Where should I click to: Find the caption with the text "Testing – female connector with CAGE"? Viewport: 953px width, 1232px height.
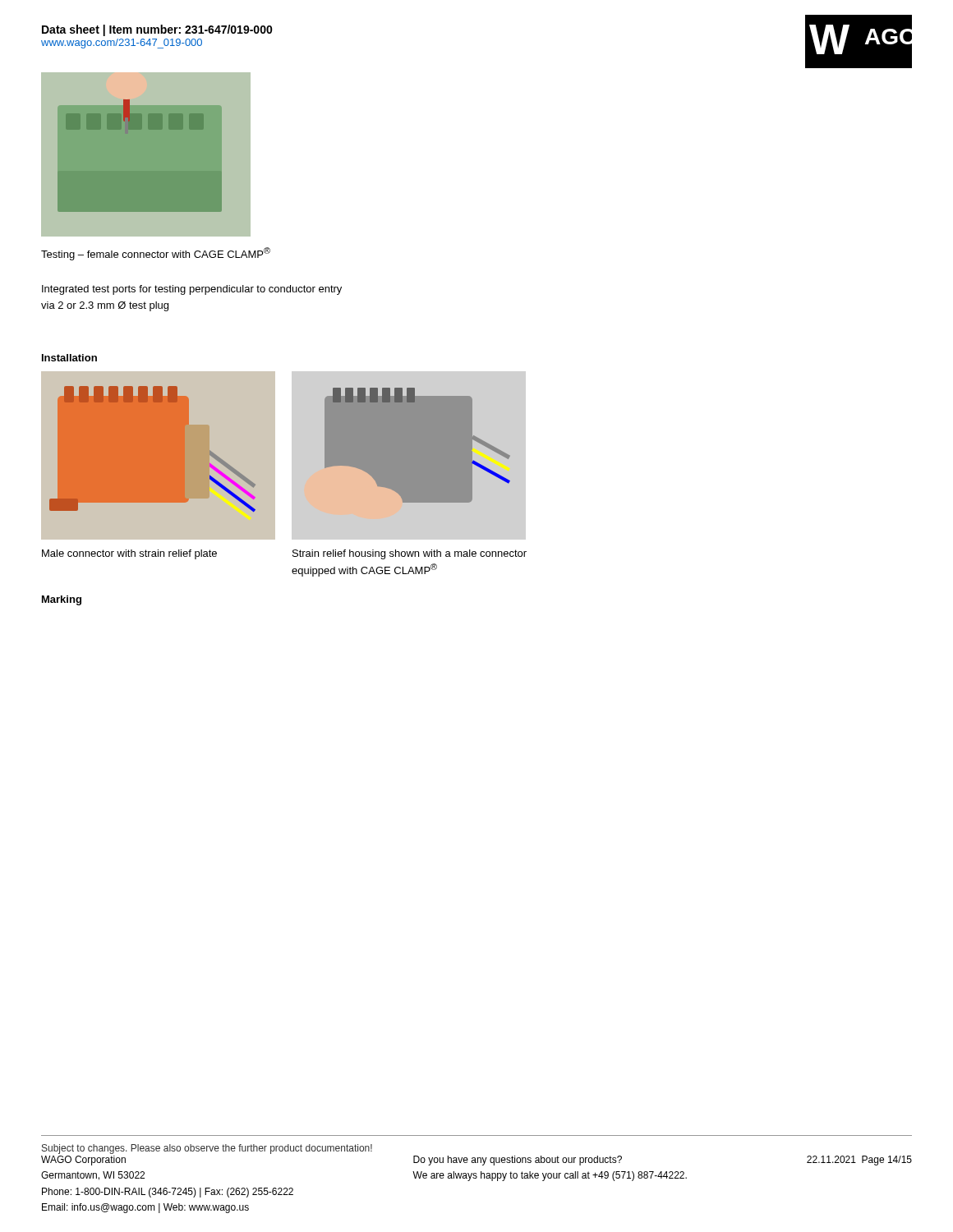156,253
